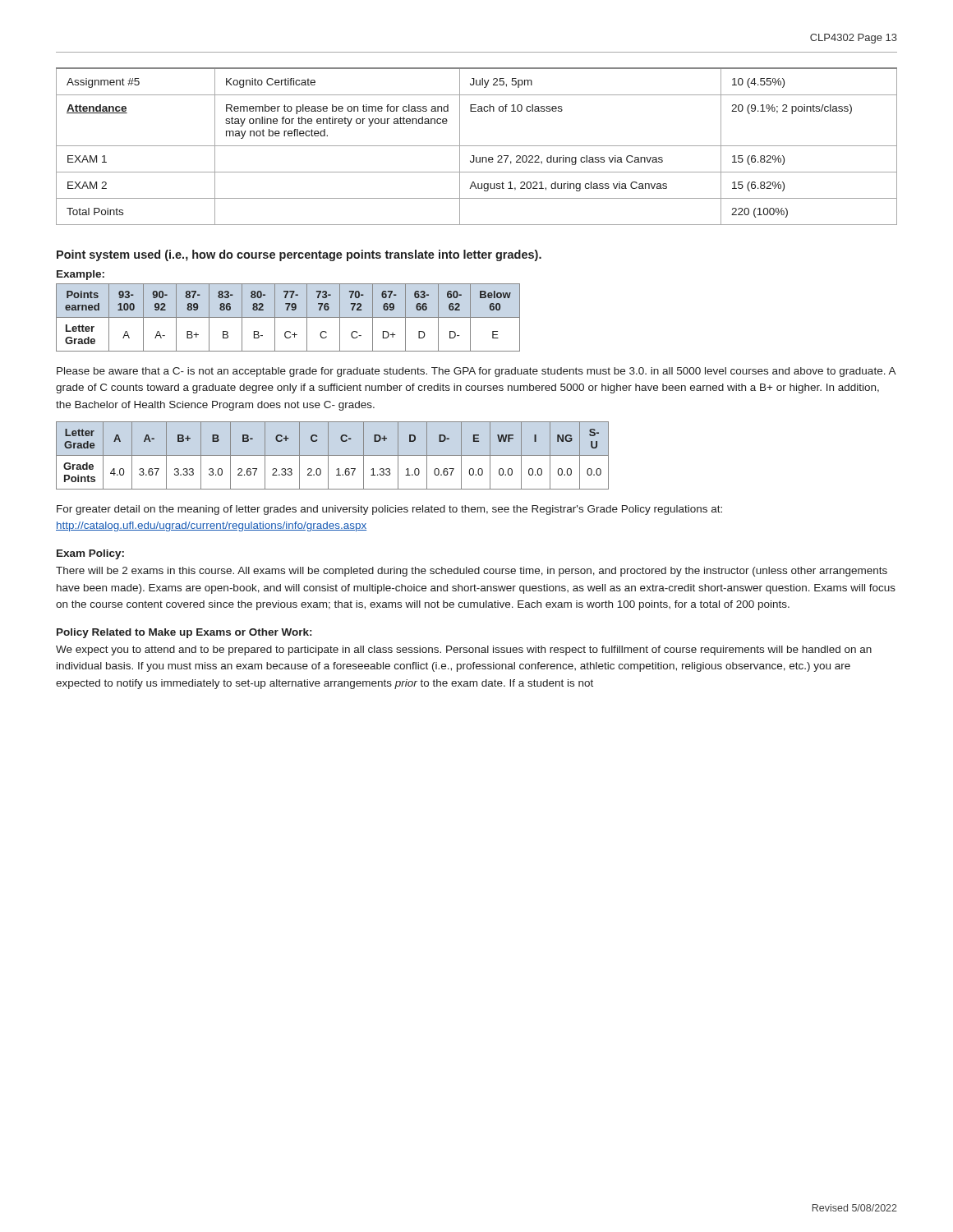Click on the table containing "60- 62"
The width and height of the screenshot is (953, 1232).
[x=476, y=317]
